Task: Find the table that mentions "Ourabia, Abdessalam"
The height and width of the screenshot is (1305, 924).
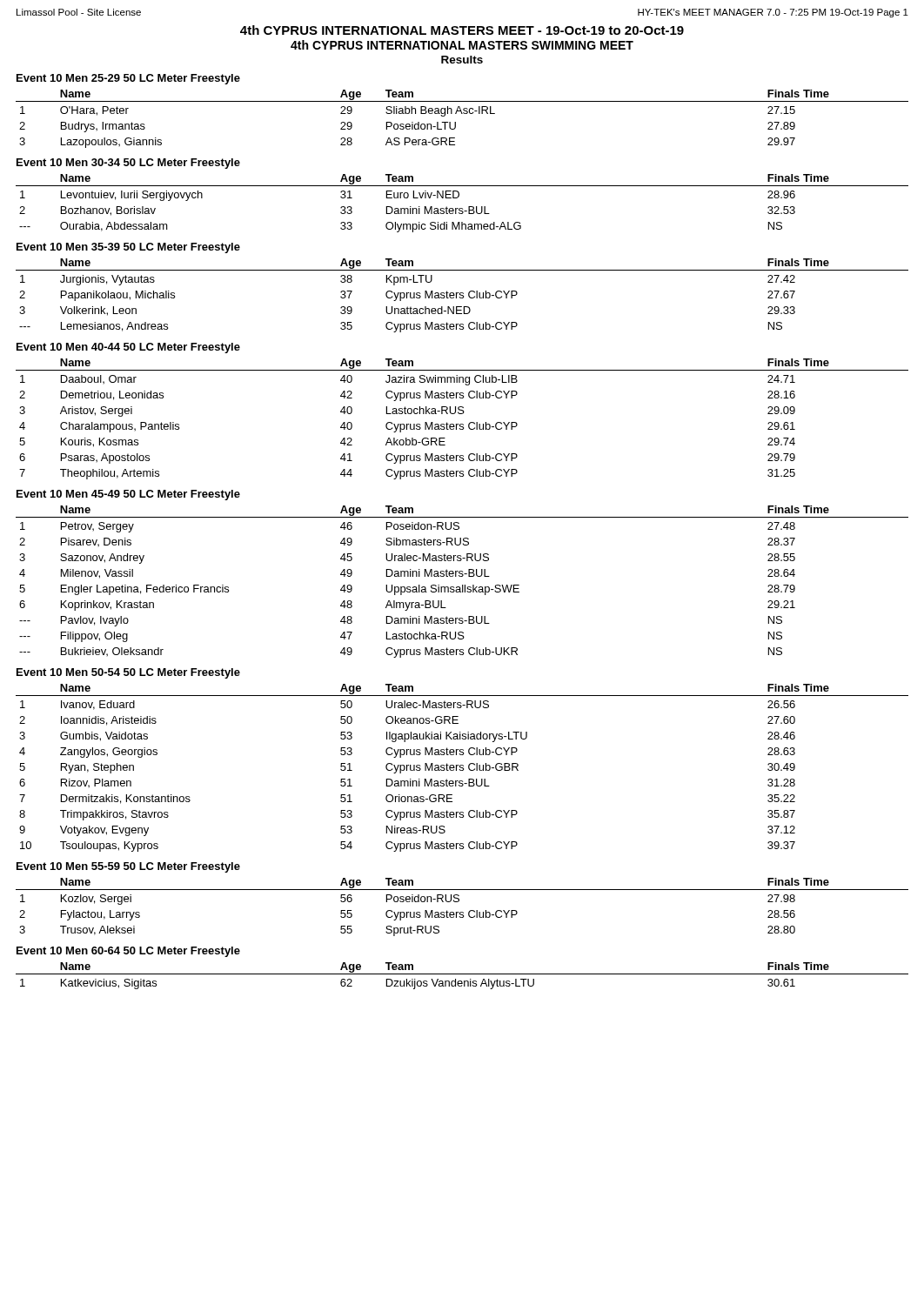Action: click(462, 201)
